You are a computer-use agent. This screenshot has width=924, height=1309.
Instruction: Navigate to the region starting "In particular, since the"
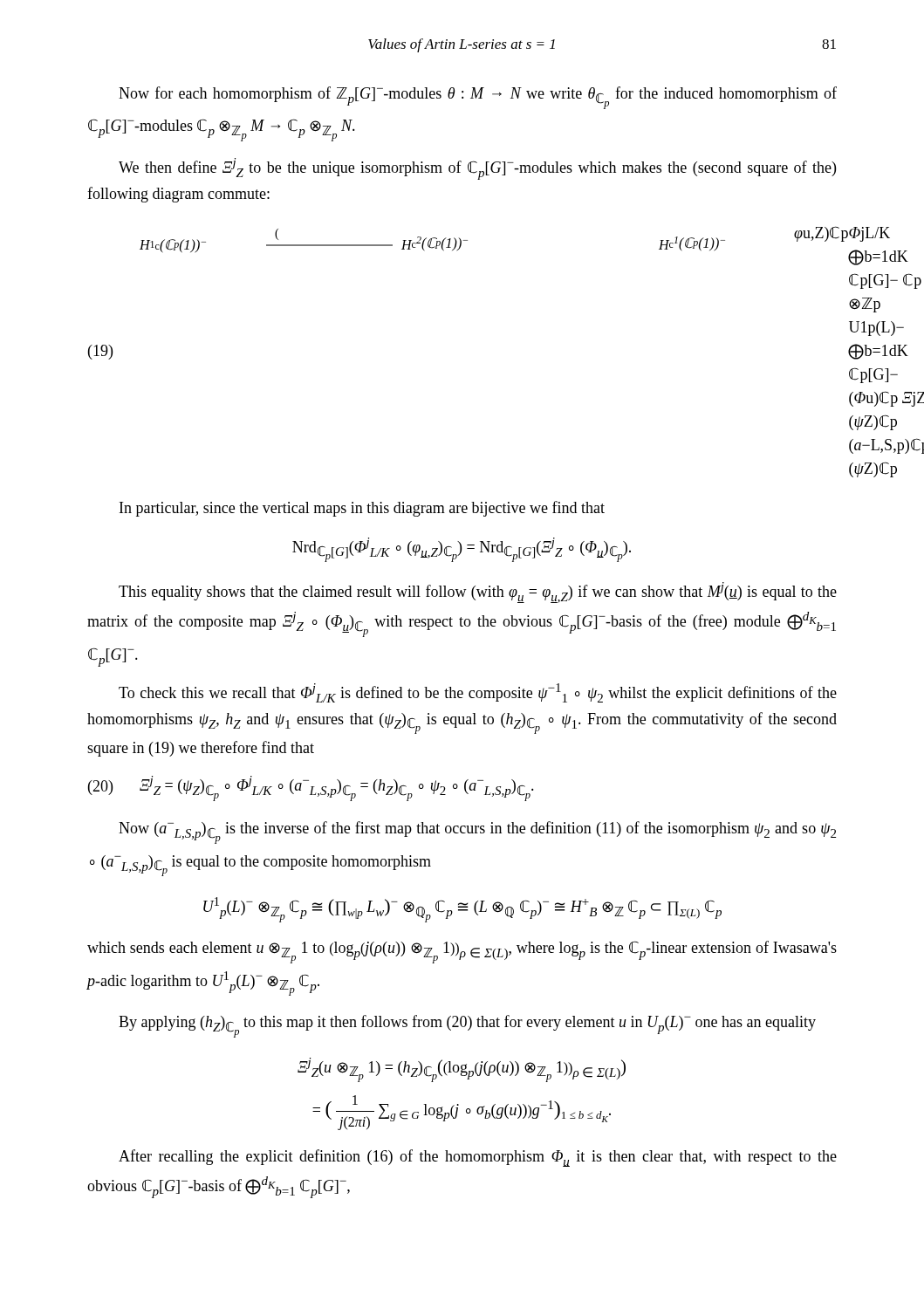tap(362, 508)
